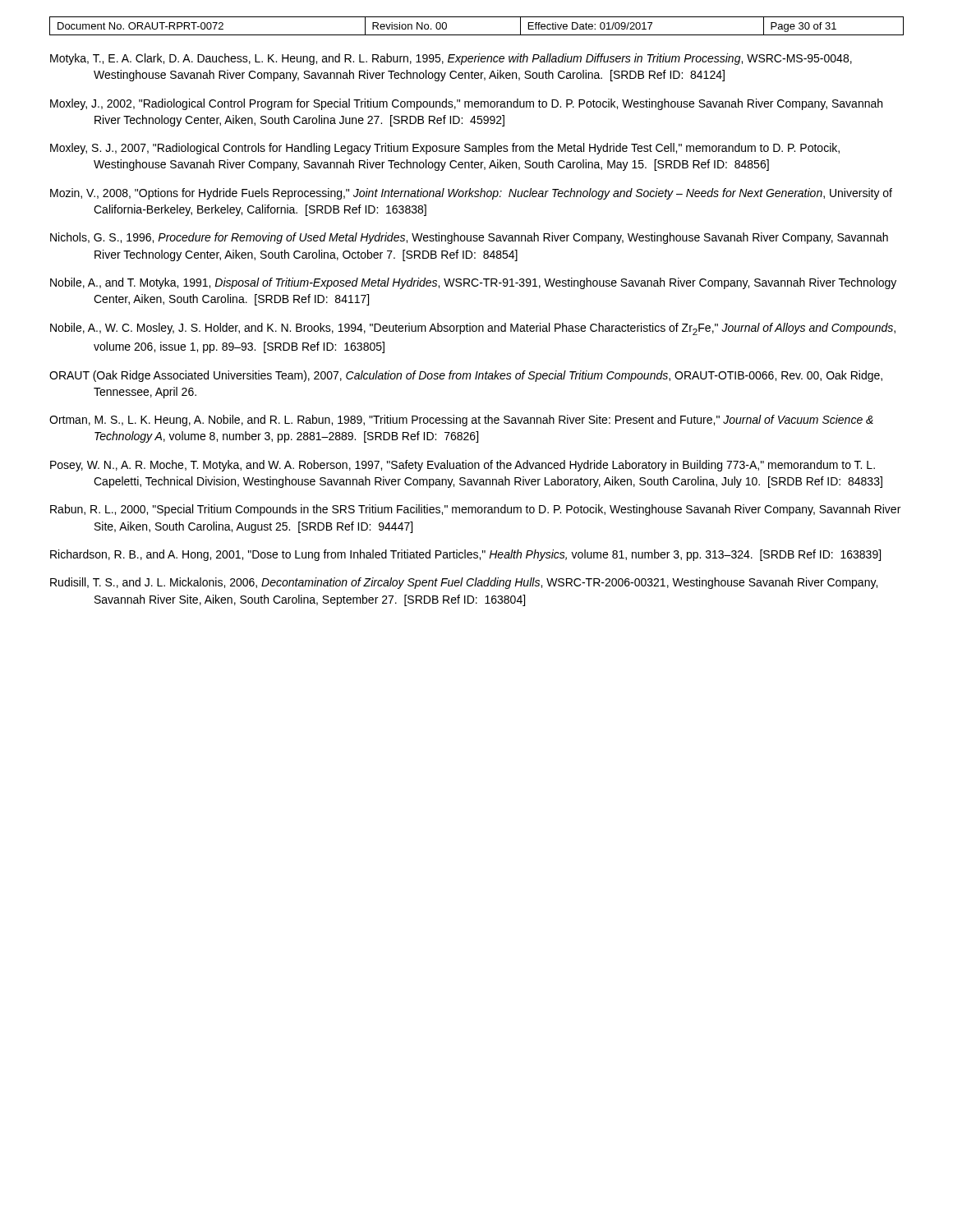
Task: Point to the text starting "Nichols, G. S., 1996,"
Action: (x=469, y=246)
